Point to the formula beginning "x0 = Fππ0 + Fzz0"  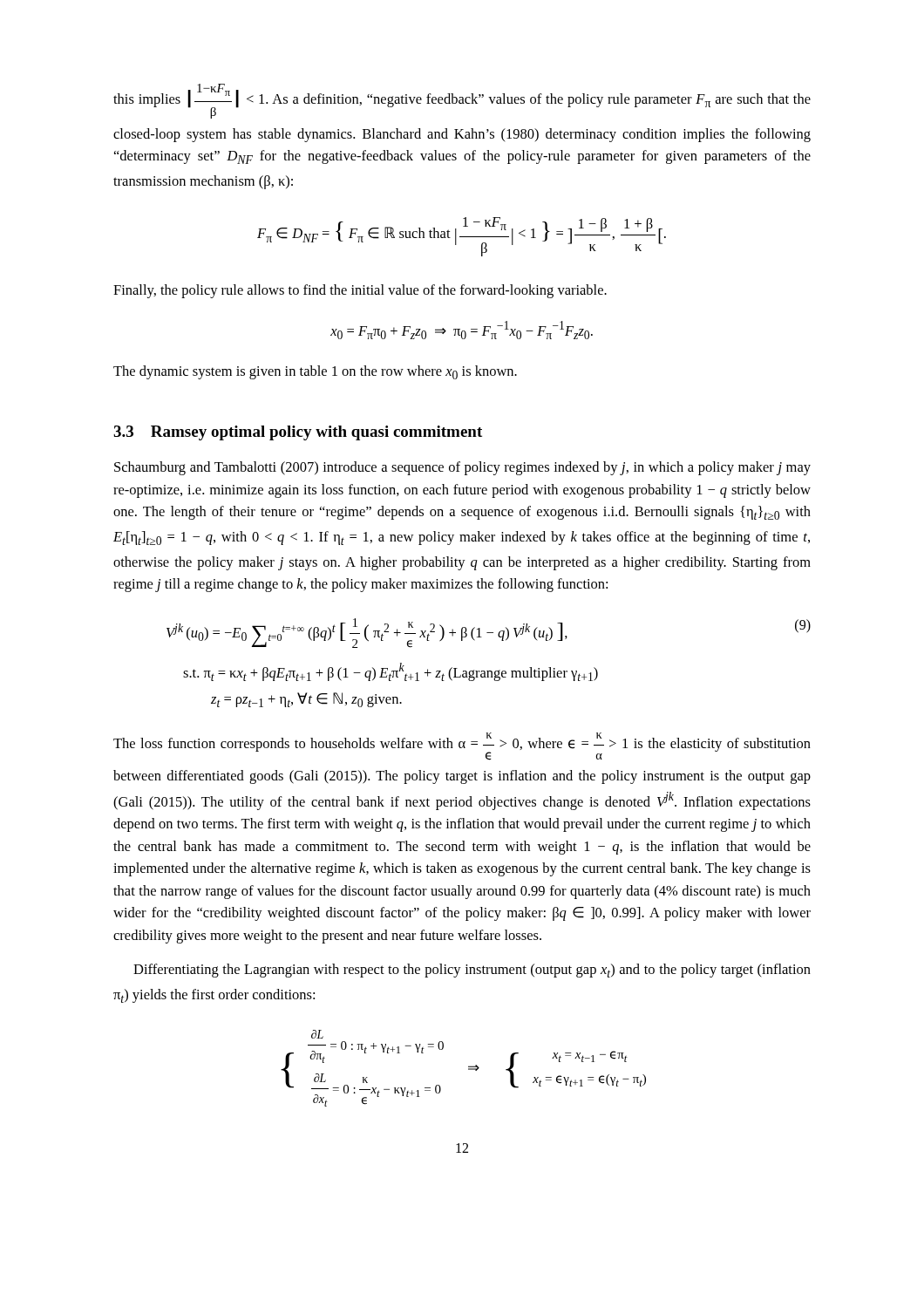(462, 331)
